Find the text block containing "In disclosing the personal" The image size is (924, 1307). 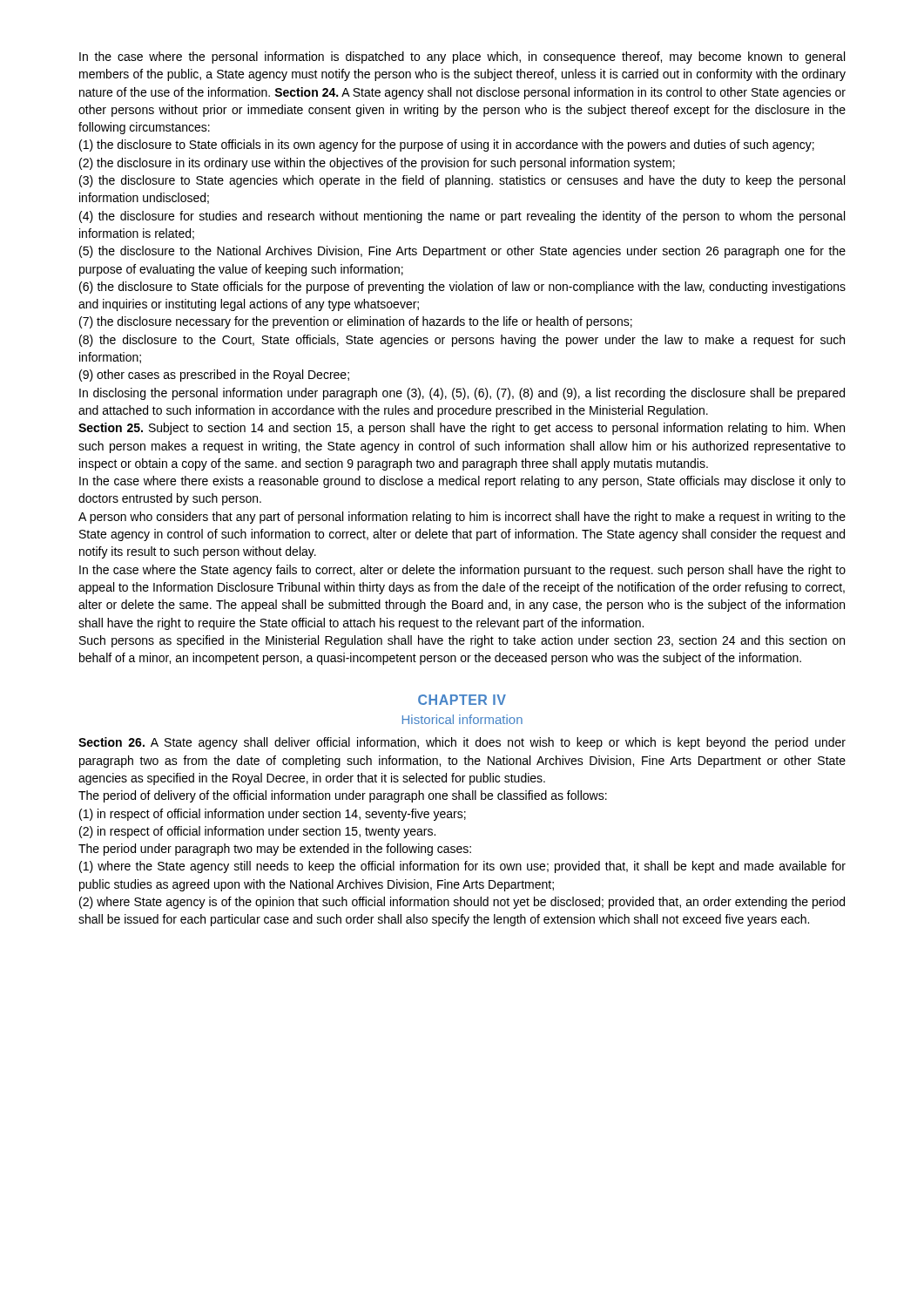pyautogui.click(x=462, y=402)
